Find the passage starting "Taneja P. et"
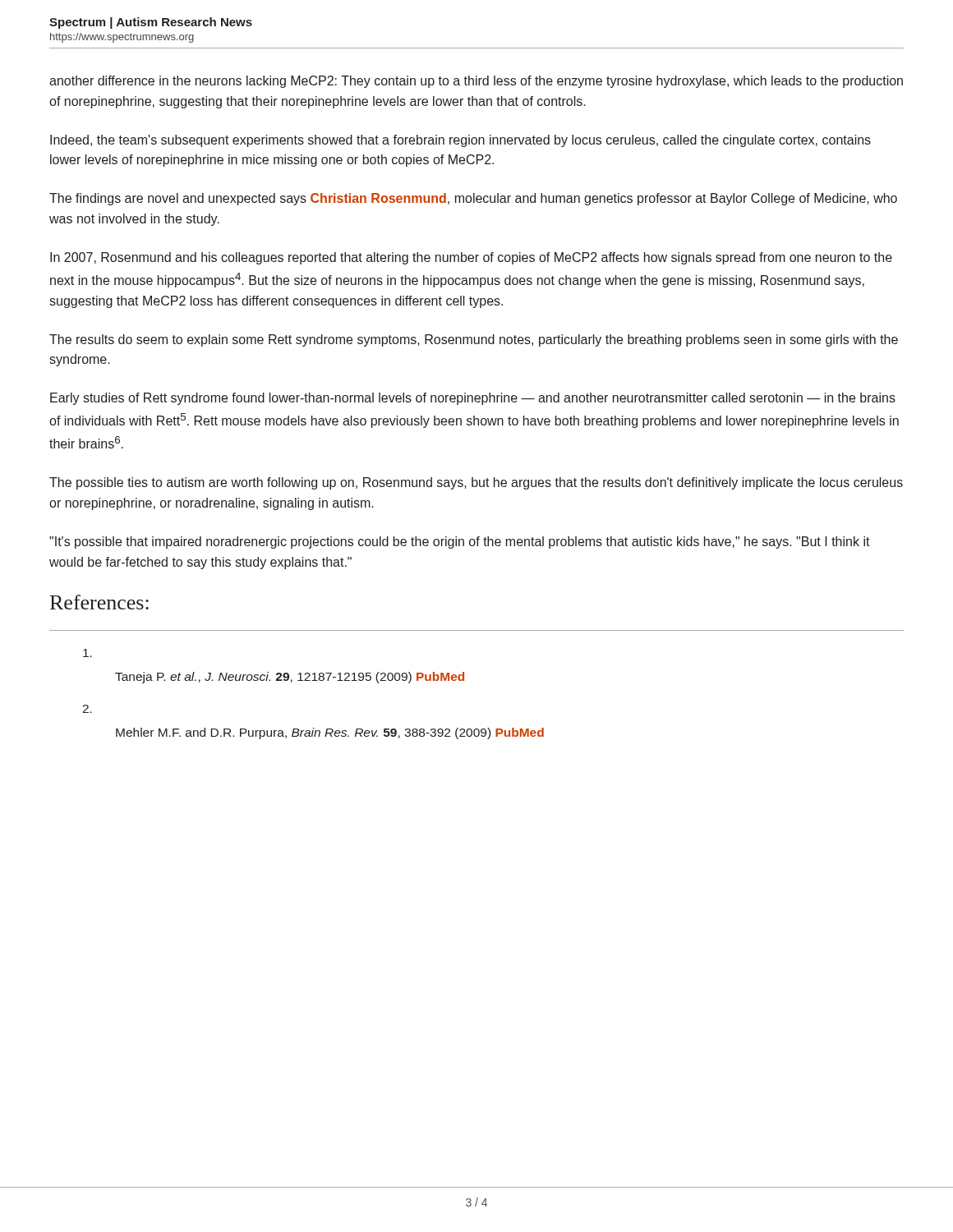This screenshot has width=953, height=1232. tap(87, 653)
